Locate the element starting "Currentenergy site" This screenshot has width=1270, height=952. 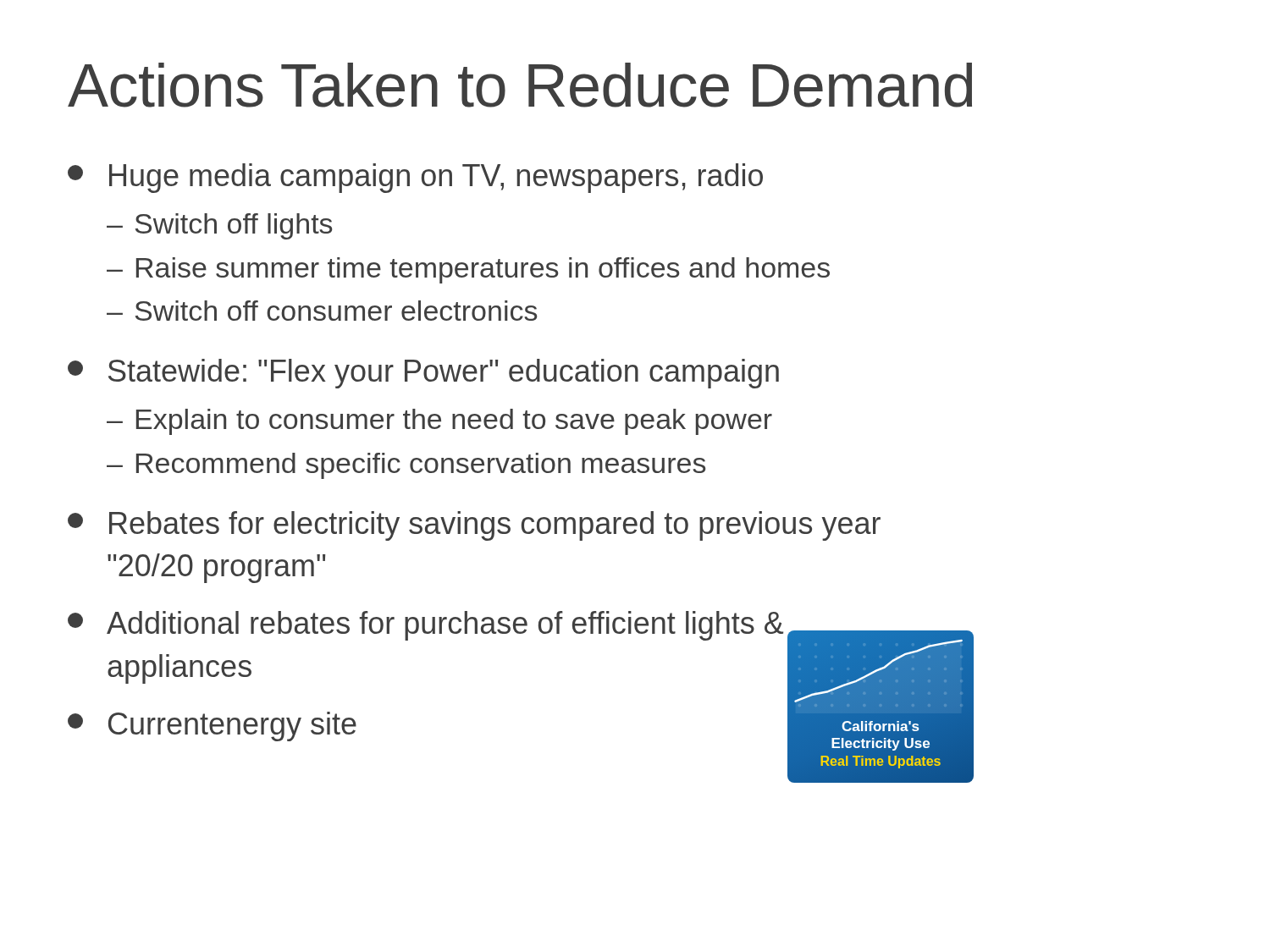(204, 725)
